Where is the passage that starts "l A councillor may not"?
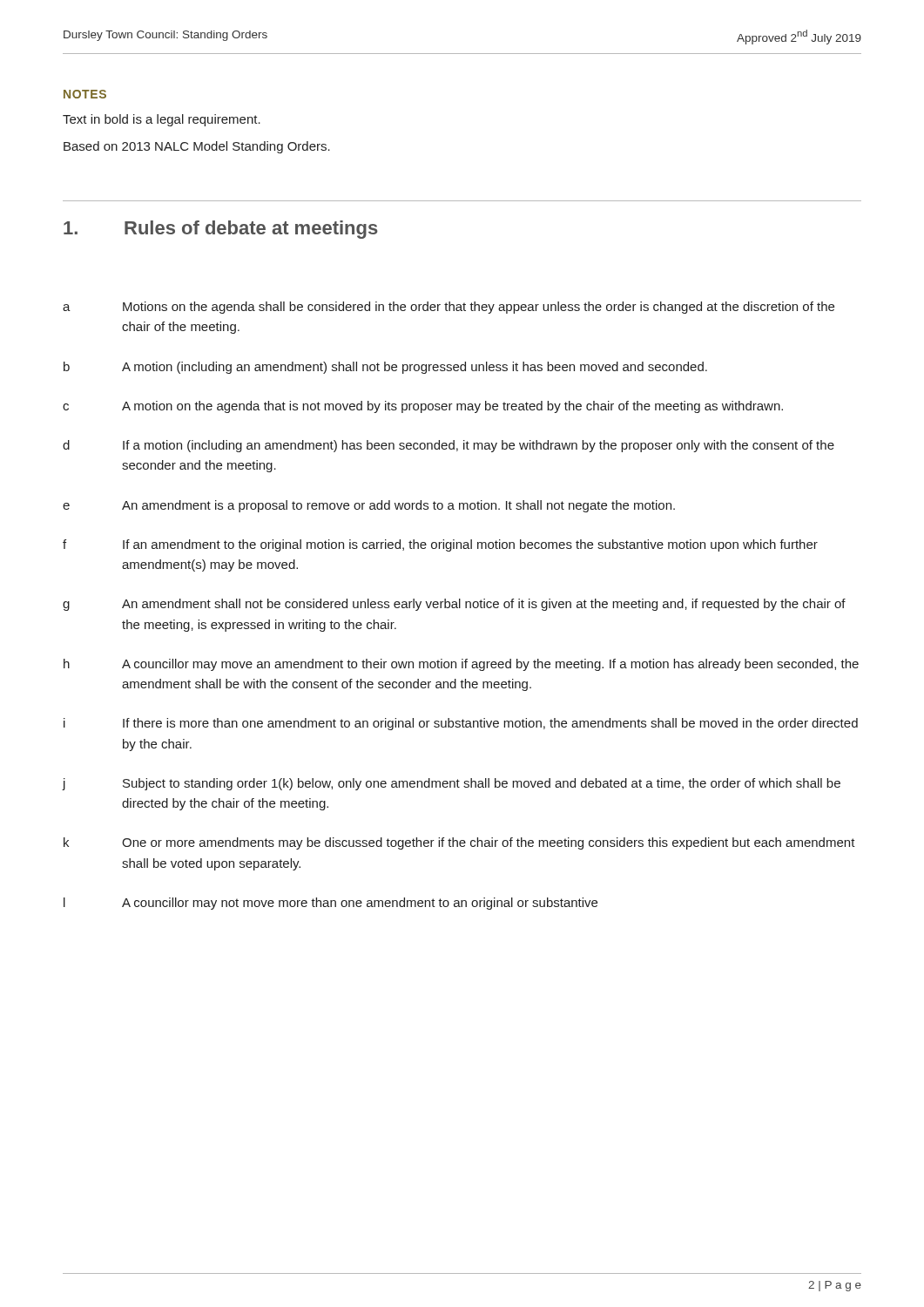Image resolution: width=924 pixels, height=1307 pixels. 462,902
